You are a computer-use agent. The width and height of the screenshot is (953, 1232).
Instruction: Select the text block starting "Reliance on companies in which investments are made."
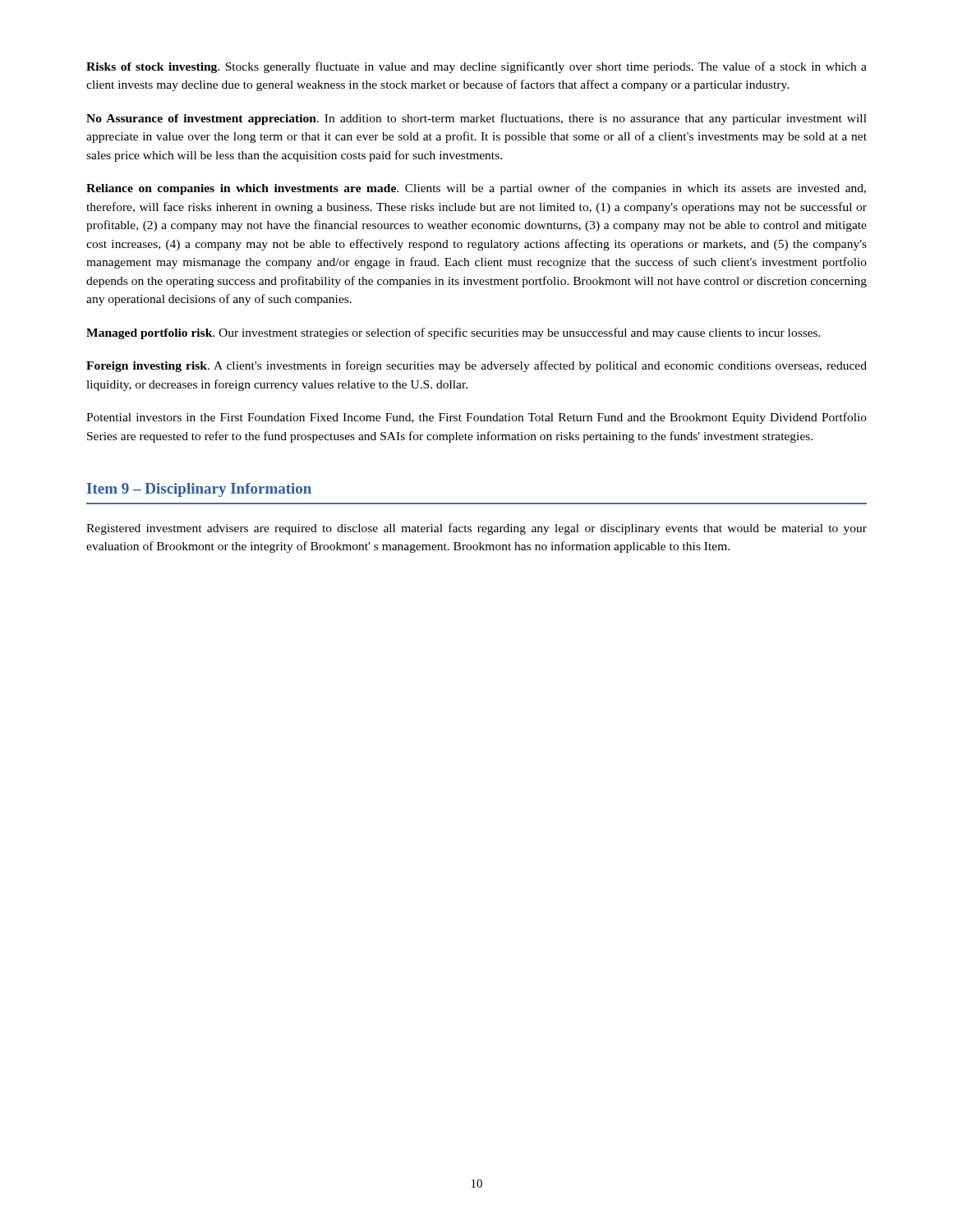(476, 243)
